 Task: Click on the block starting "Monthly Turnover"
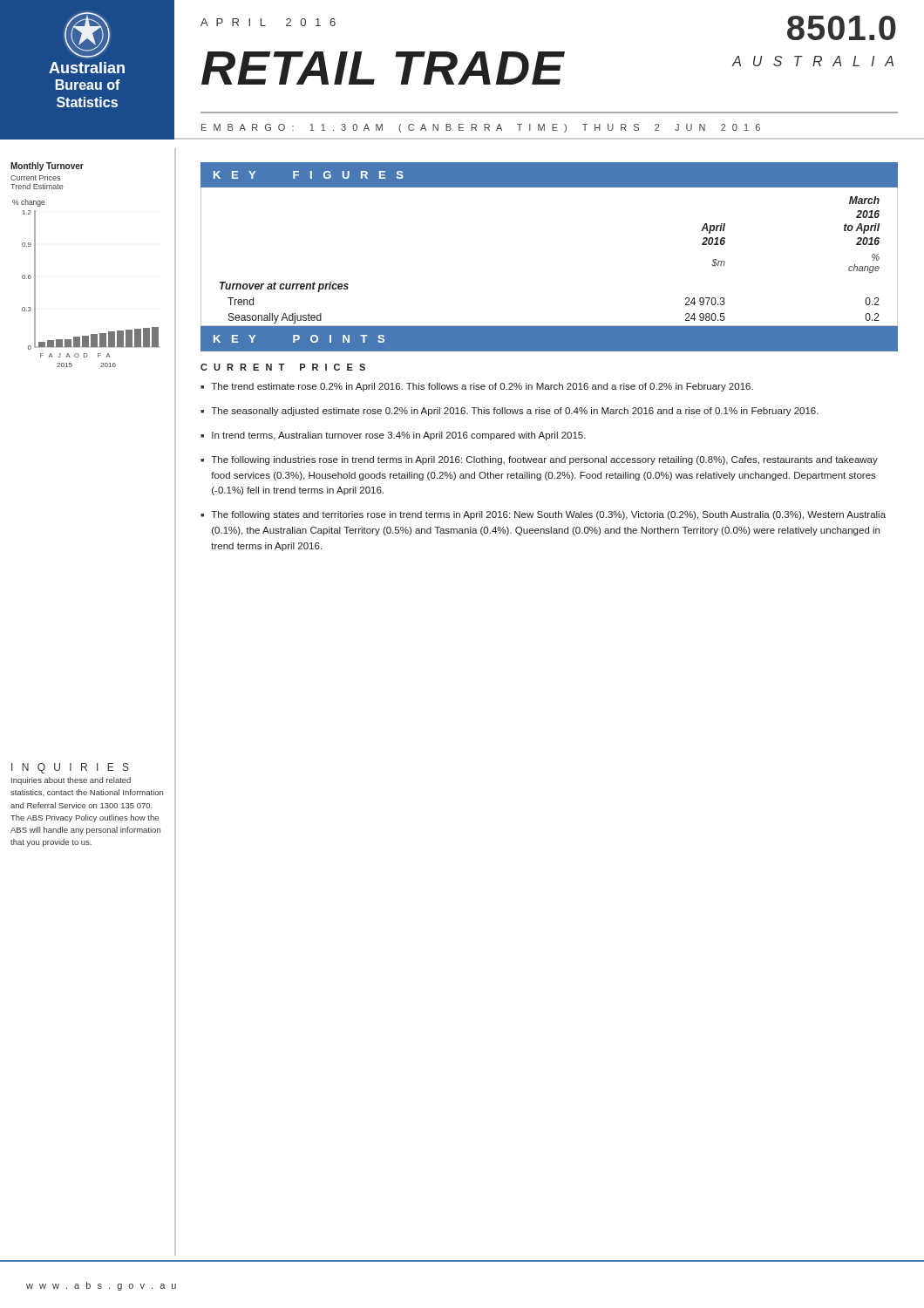point(47,166)
